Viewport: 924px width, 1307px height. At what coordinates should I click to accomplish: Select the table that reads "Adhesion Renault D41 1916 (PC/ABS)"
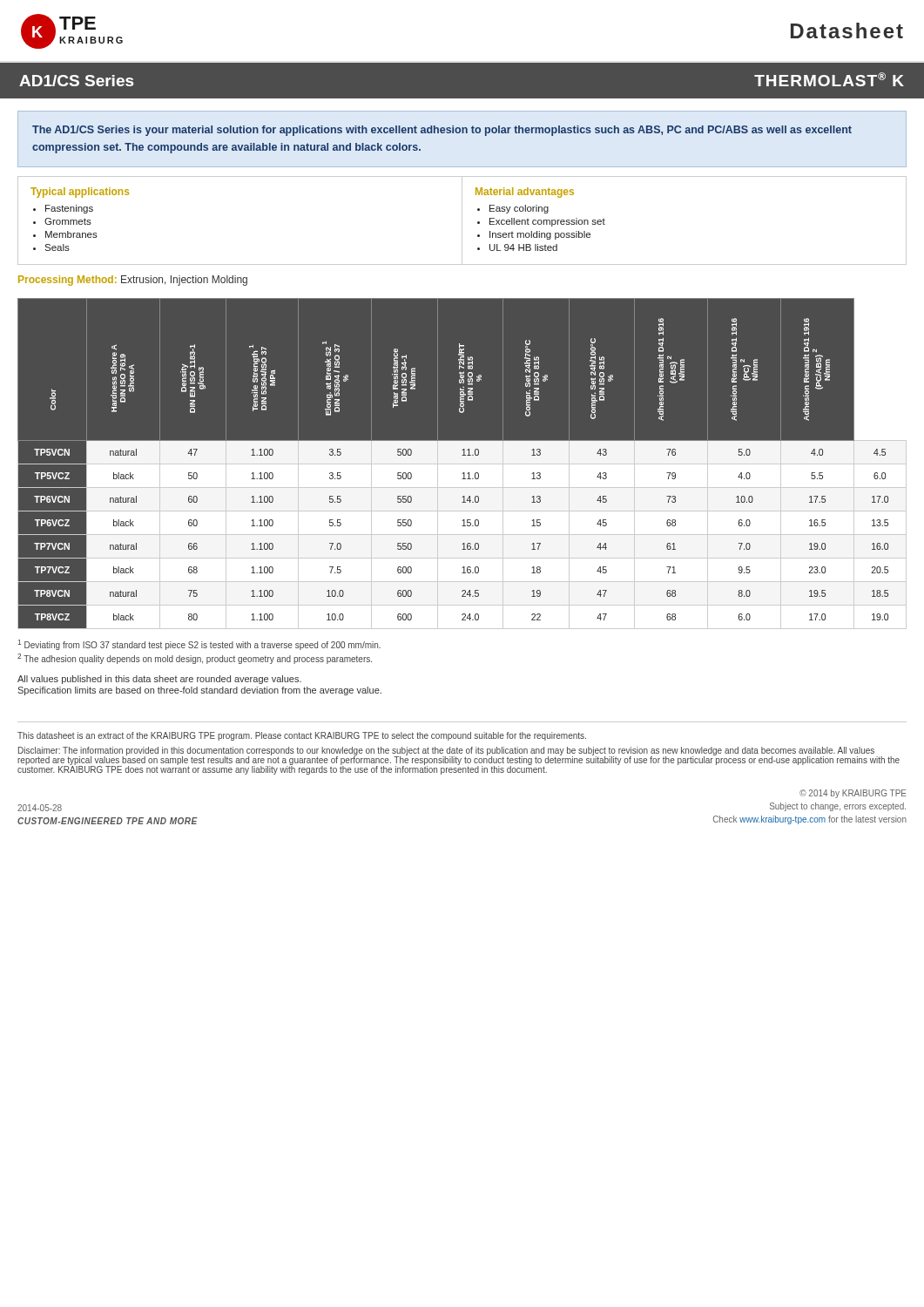462,464
